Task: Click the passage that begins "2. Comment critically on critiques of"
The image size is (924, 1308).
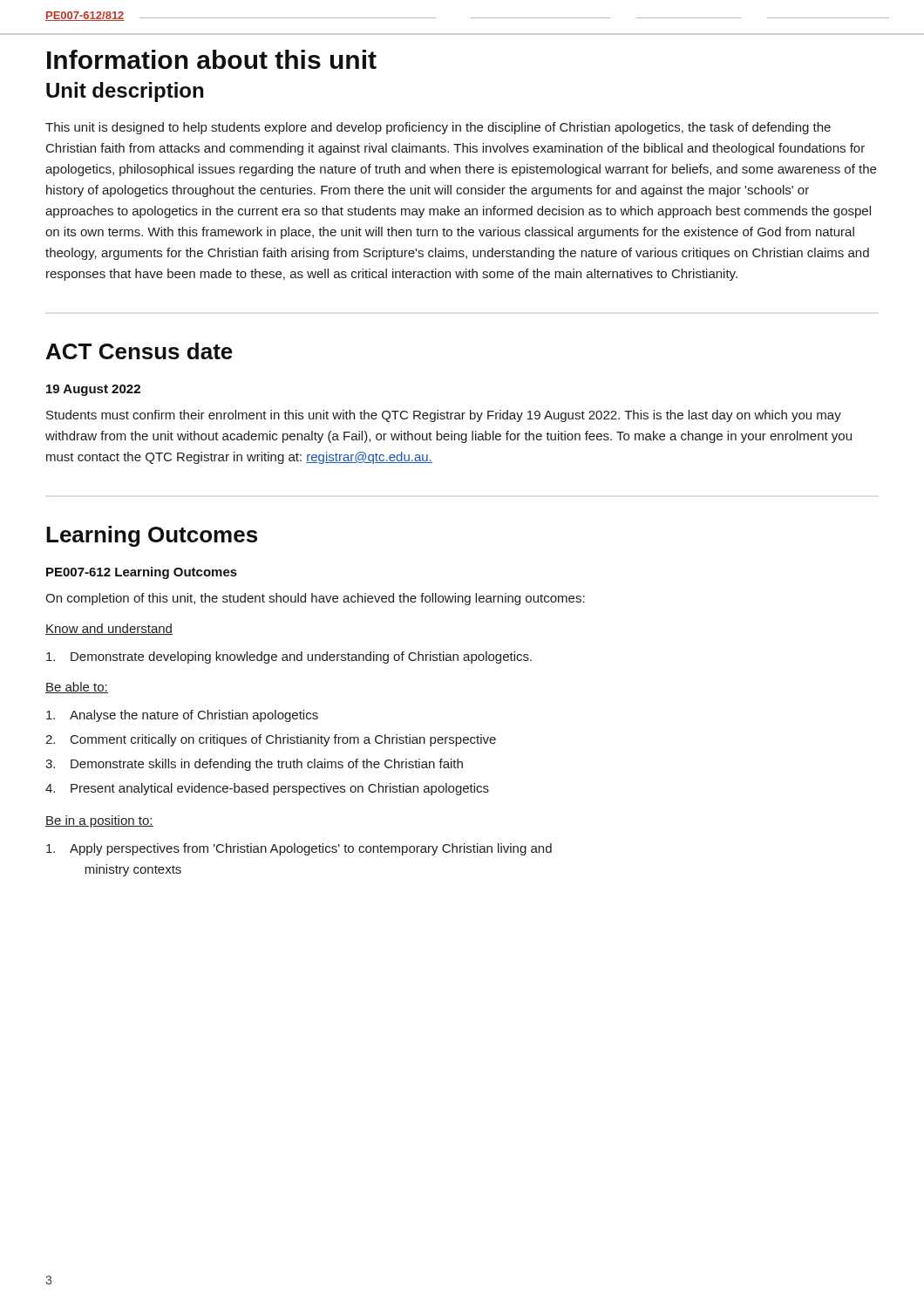Action: click(x=462, y=739)
